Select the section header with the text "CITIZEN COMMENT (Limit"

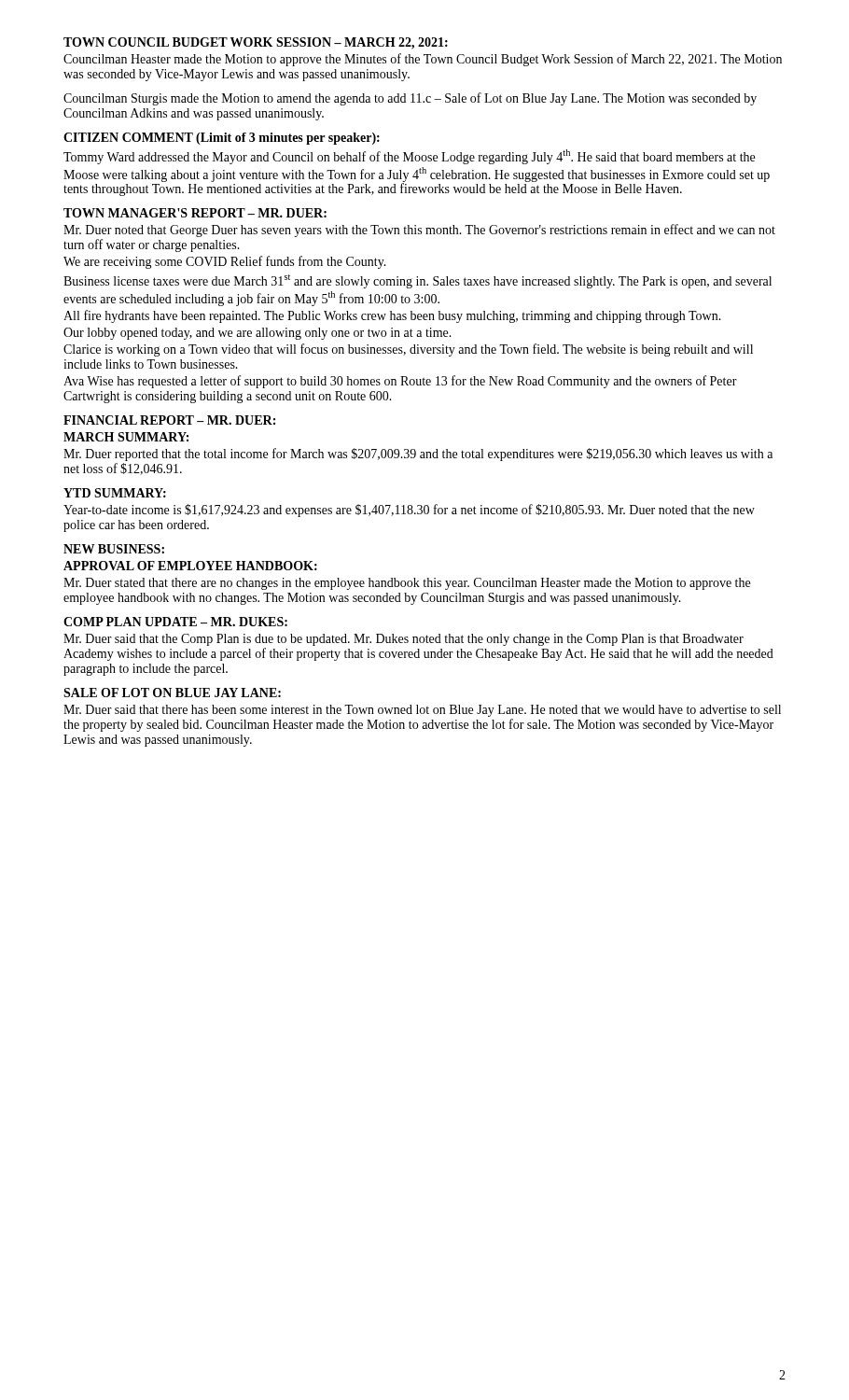coord(222,138)
